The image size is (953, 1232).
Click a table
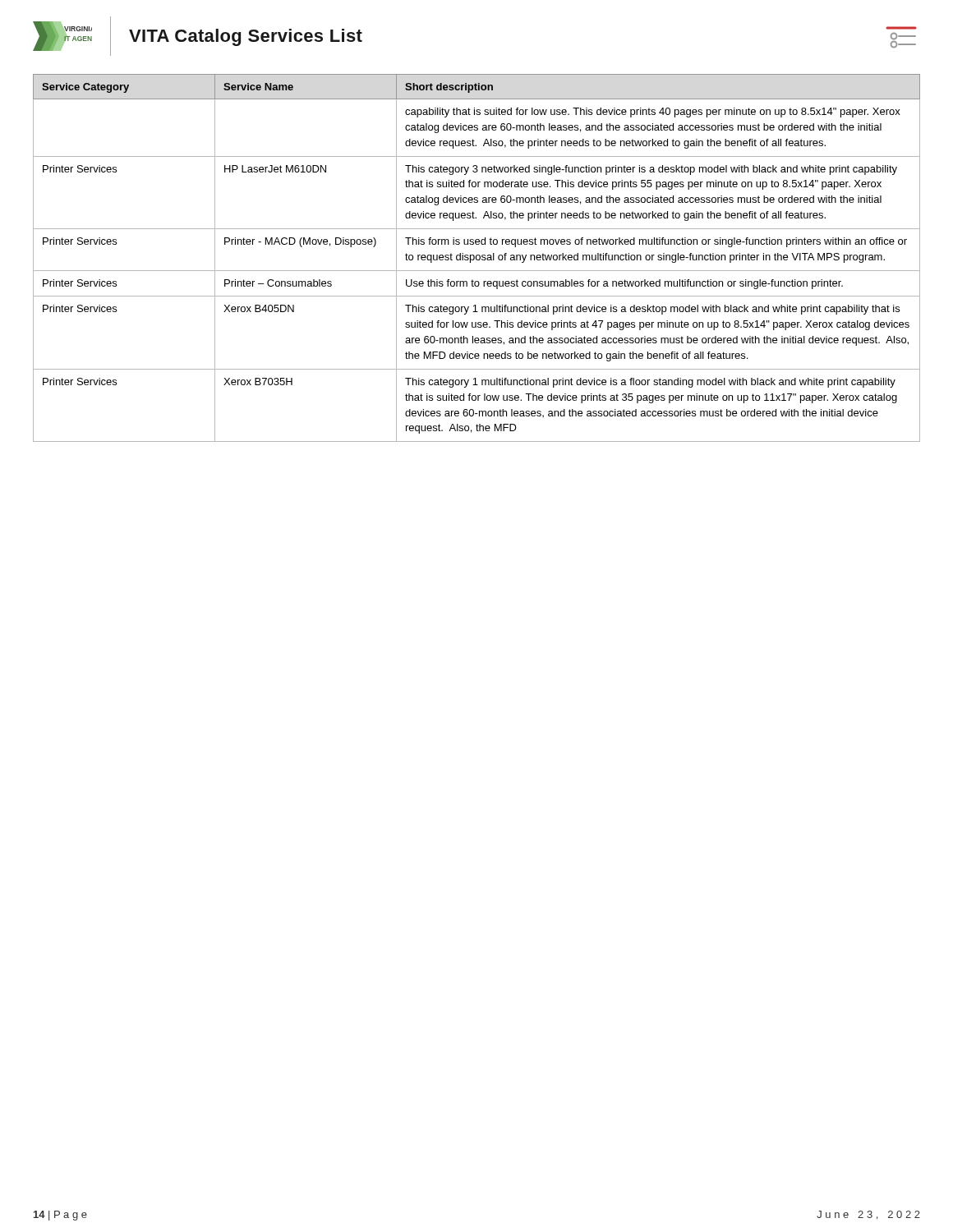(x=476, y=258)
